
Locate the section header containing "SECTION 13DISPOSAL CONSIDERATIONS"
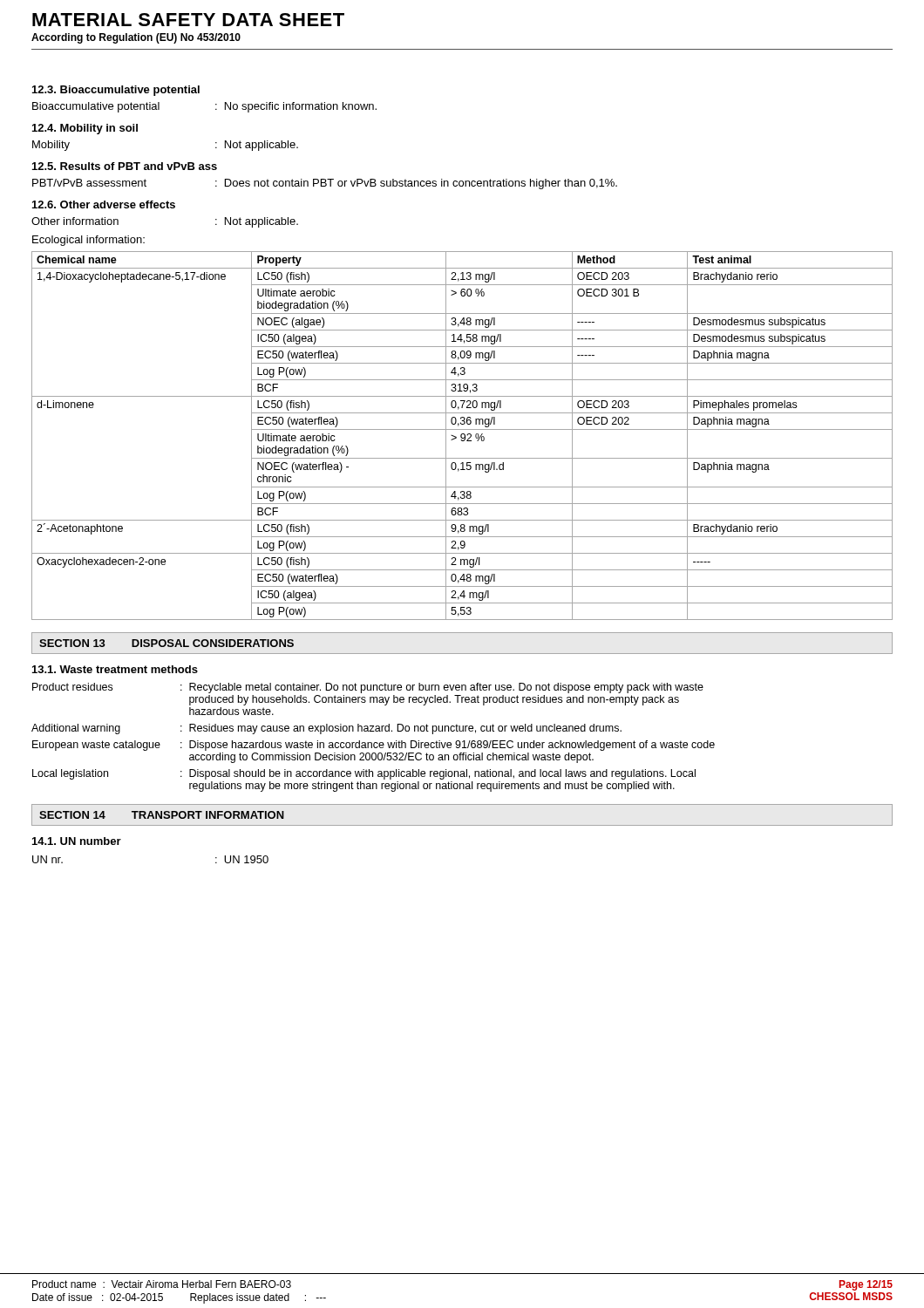[462, 643]
